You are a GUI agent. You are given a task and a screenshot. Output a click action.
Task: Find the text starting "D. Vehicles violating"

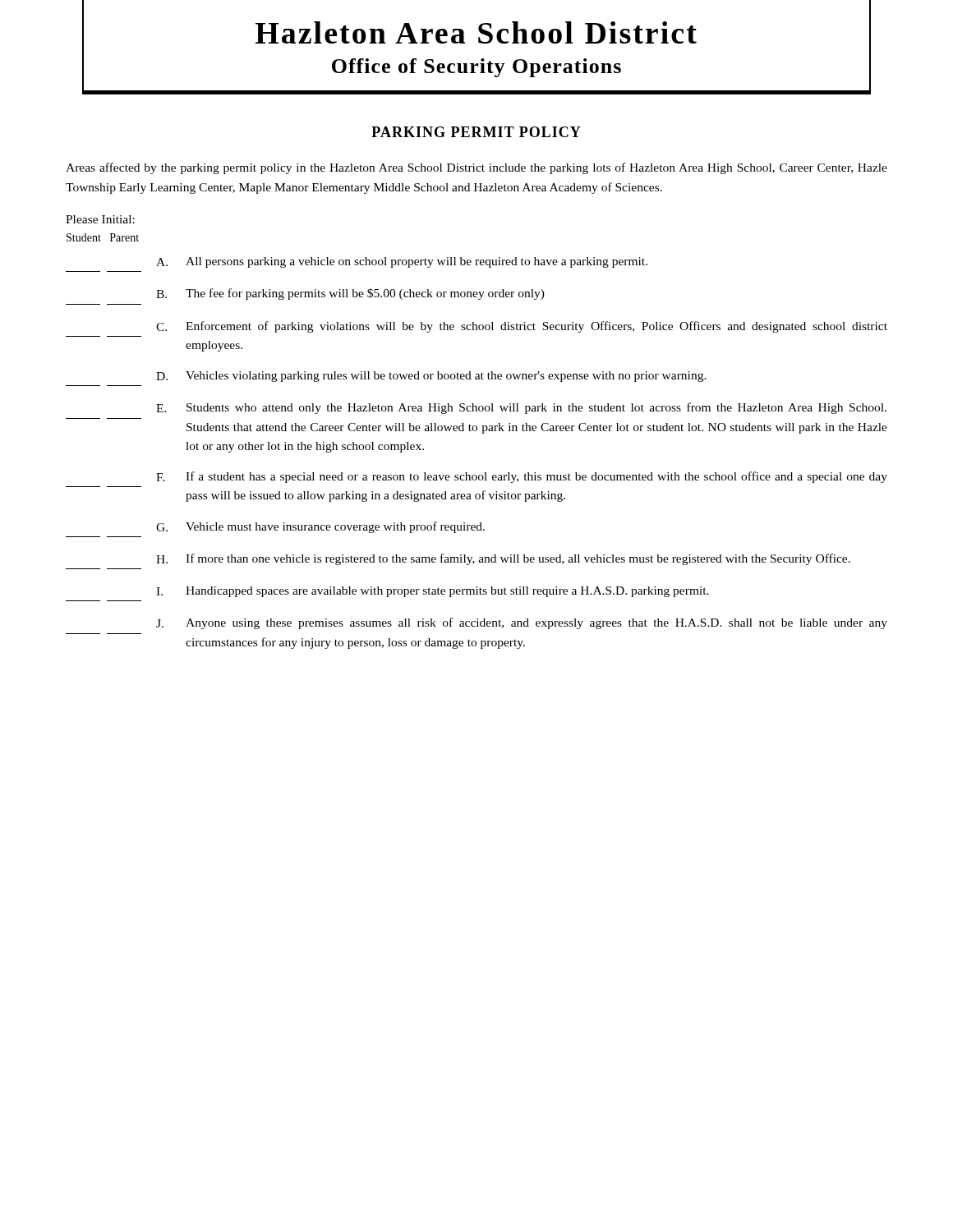click(476, 376)
